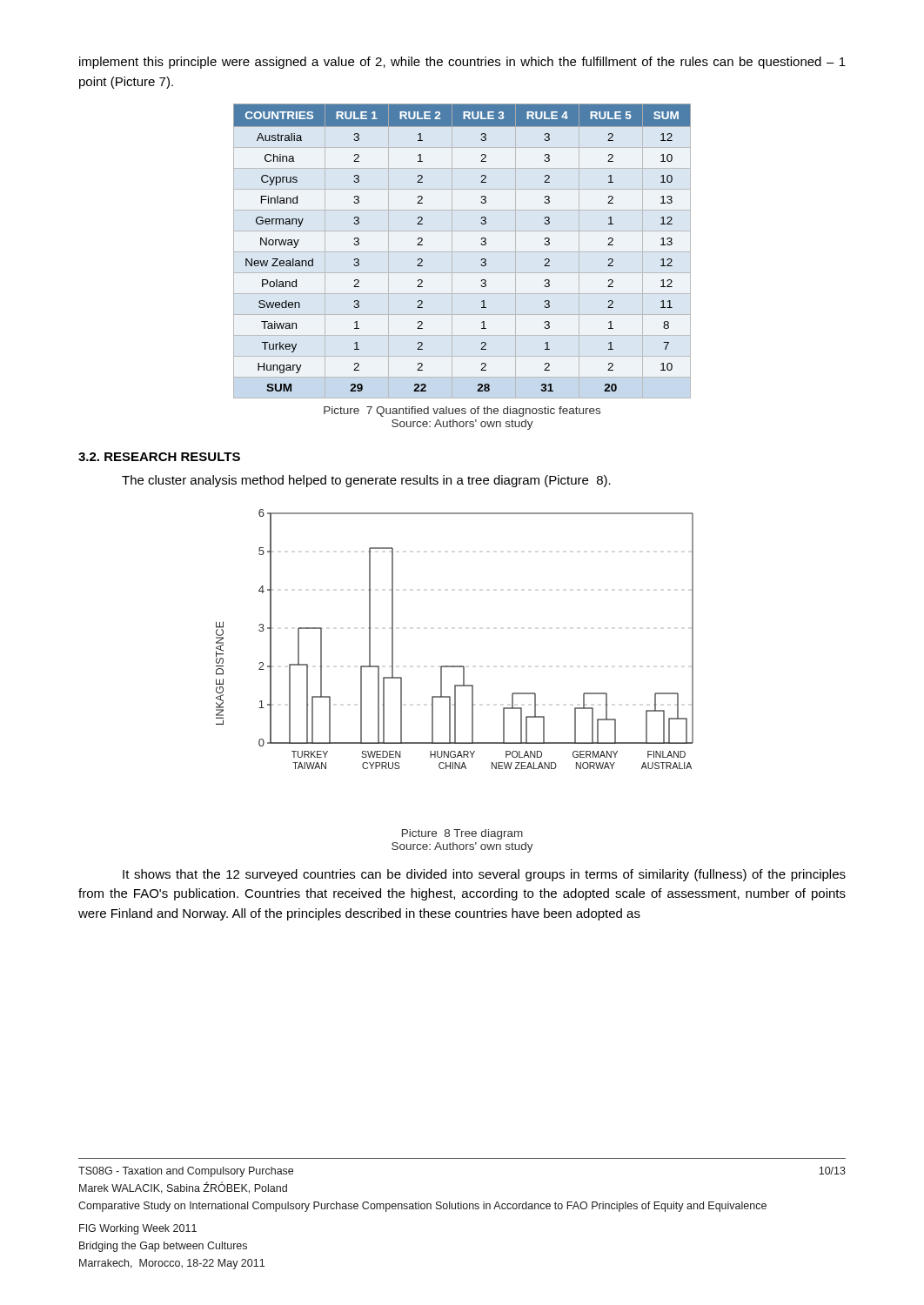Screen dimensions: 1305x924
Task: Find the block starting "It shows that the 12 surveyed countries"
Action: pyautogui.click(x=462, y=893)
